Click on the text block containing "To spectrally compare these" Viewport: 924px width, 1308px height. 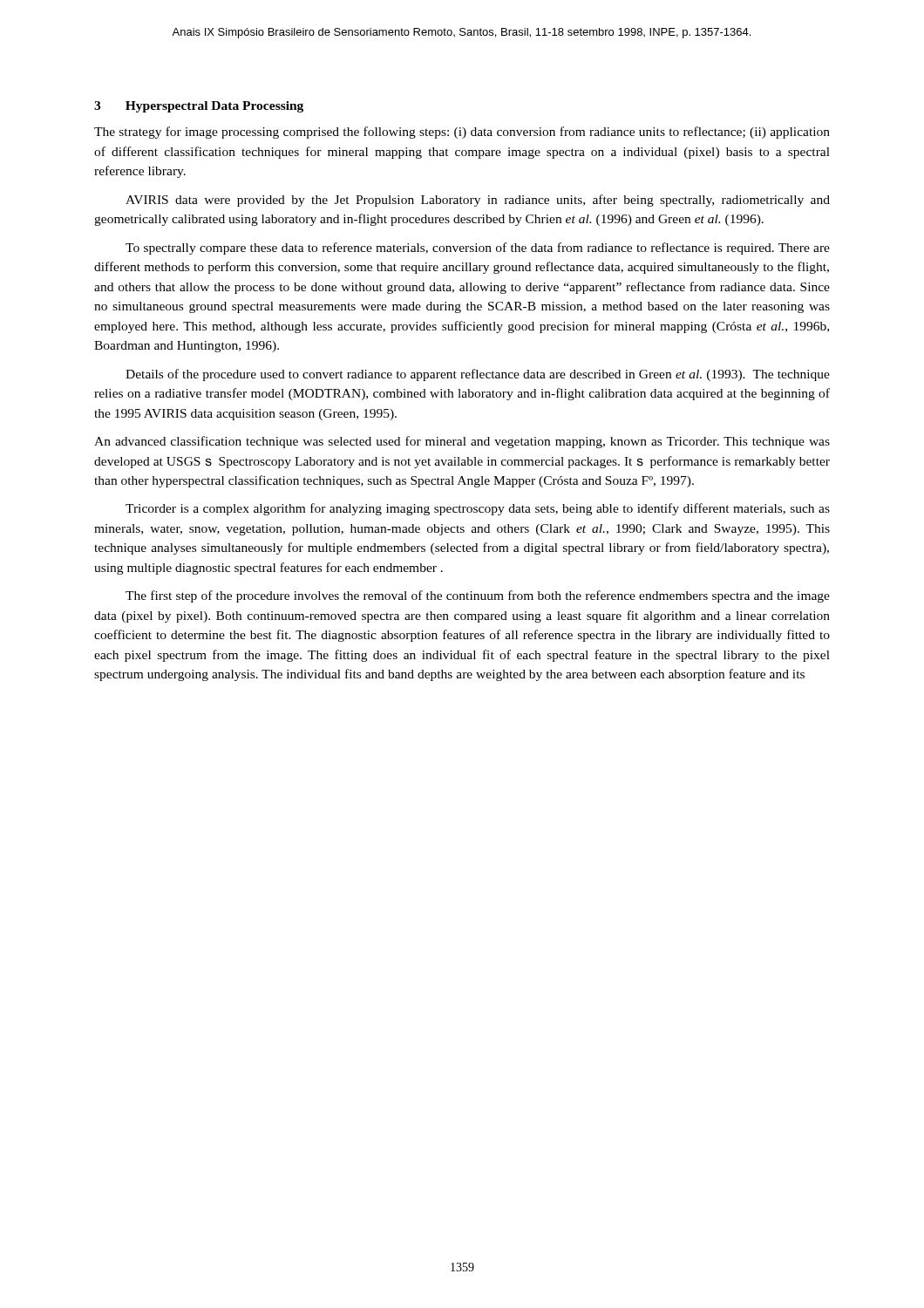[x=462, y=297]
